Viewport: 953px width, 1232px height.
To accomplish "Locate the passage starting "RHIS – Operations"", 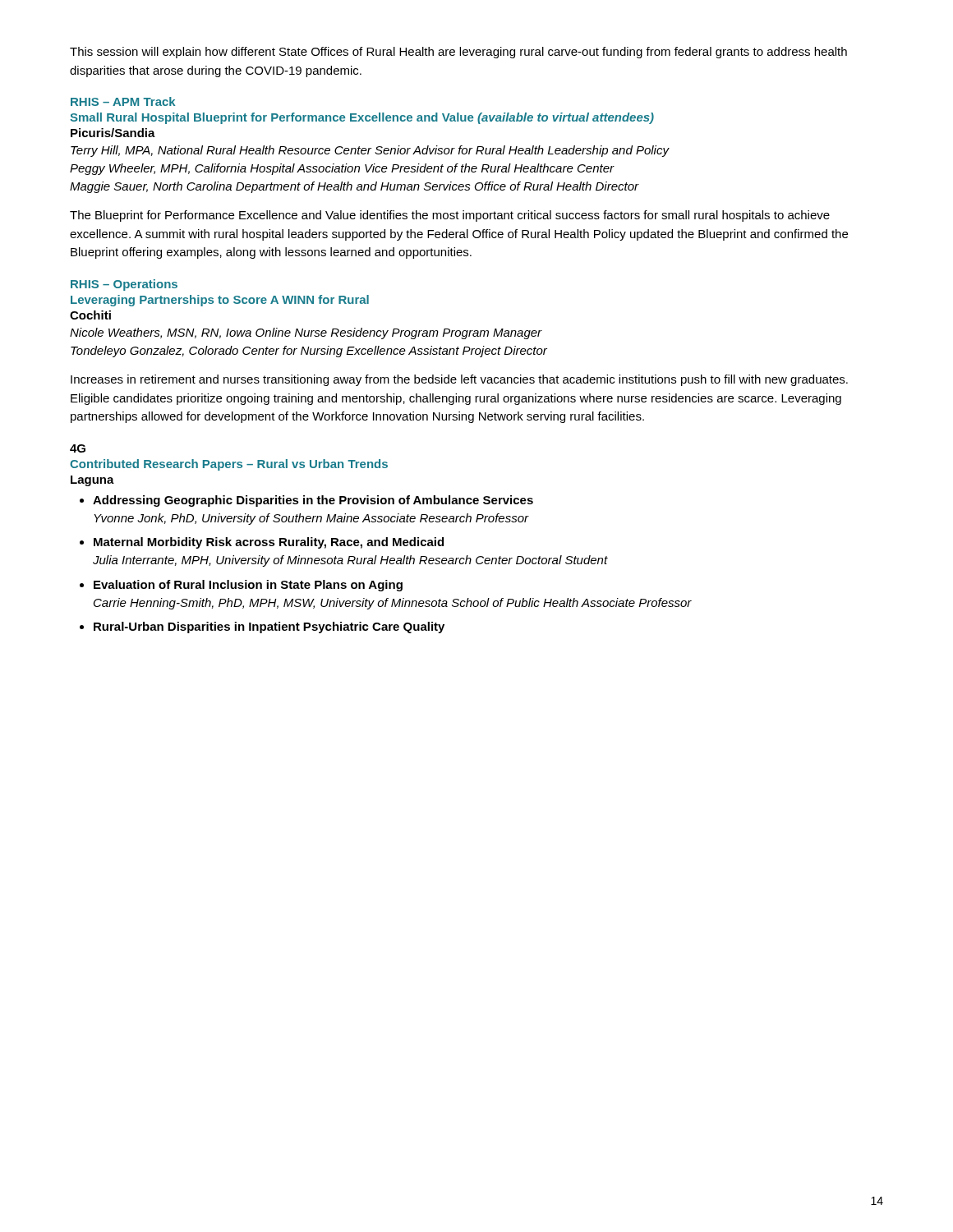I will (124, 284).
